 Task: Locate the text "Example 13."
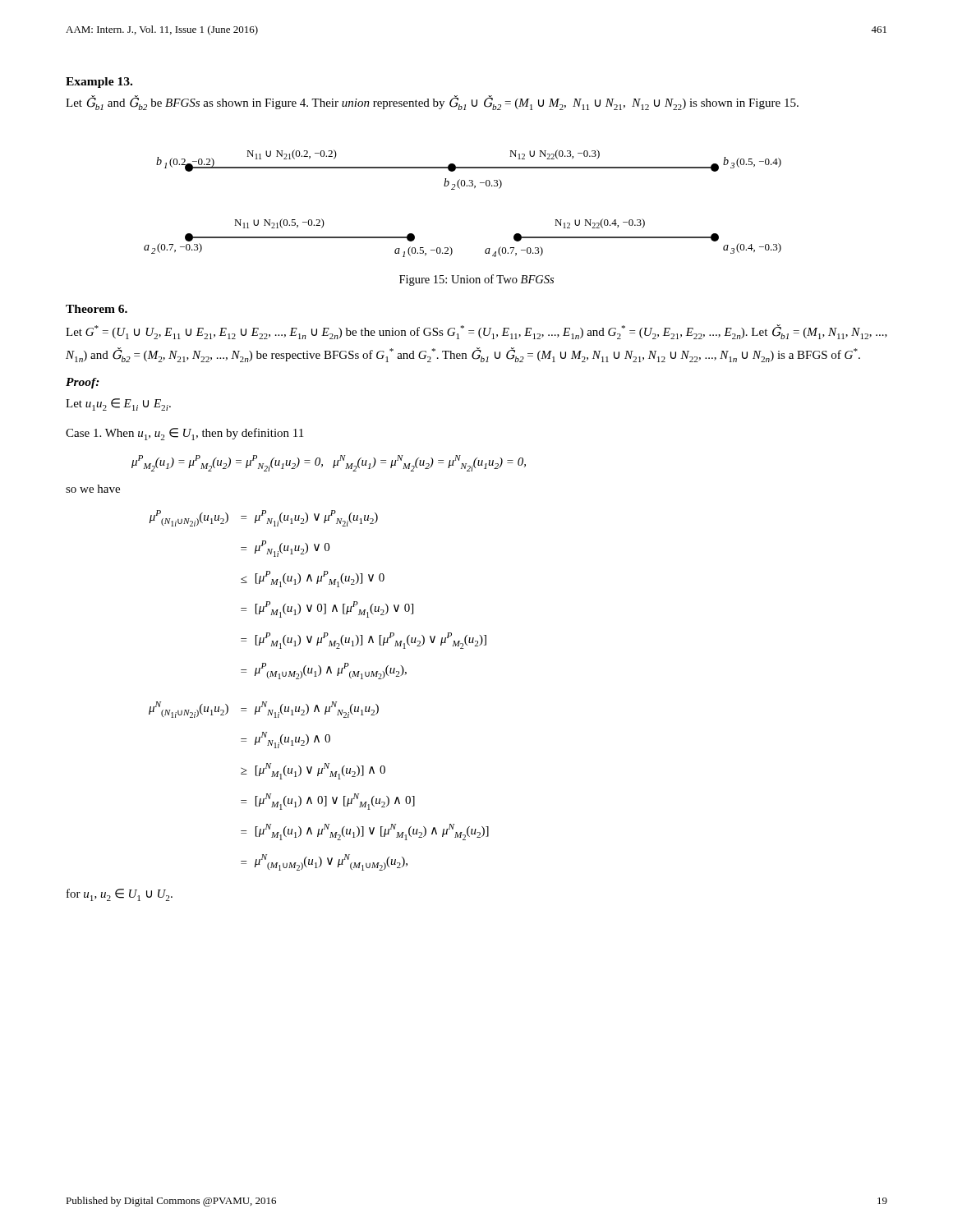click(x=99, y=81)
